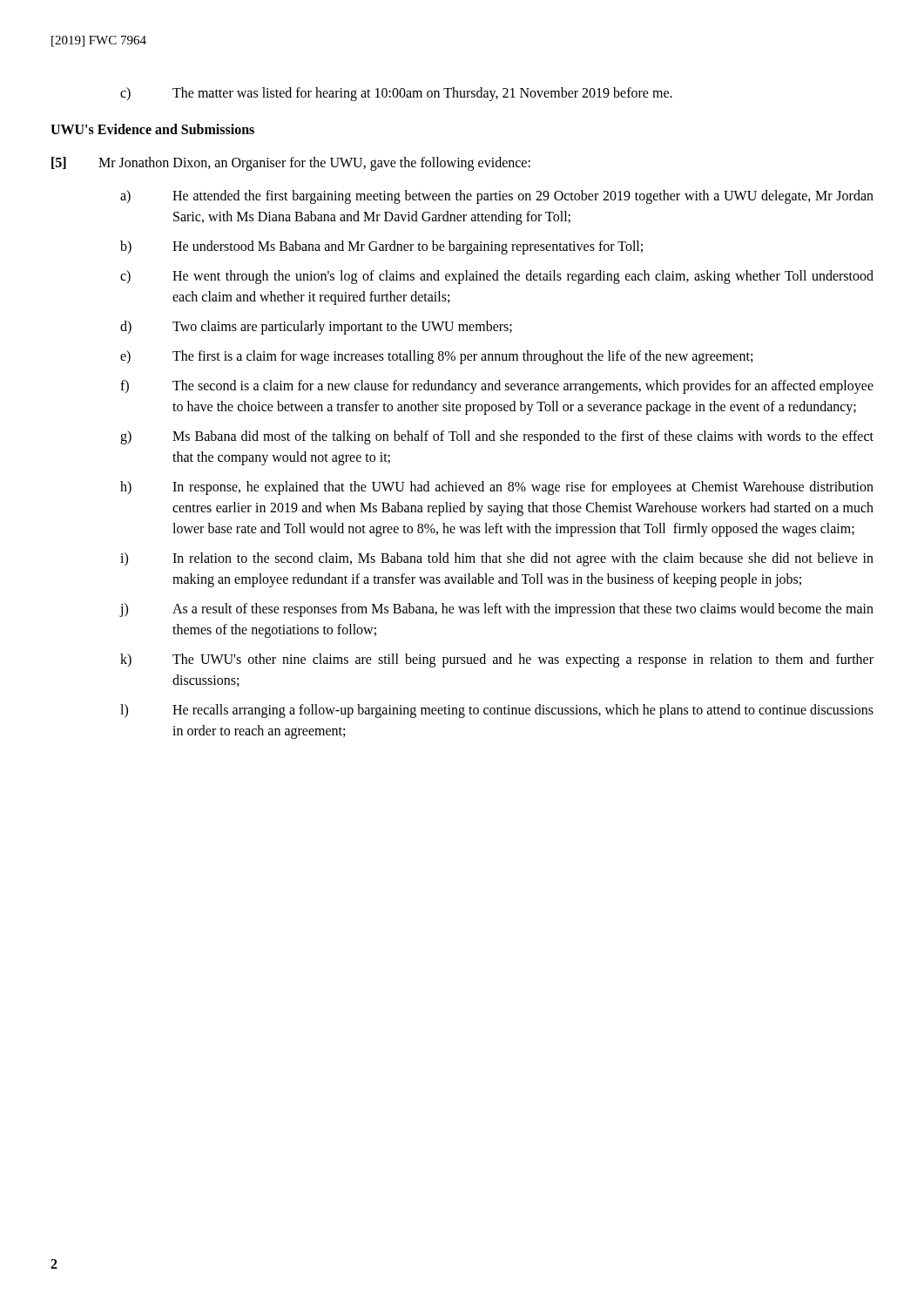The image size is (924, 1307).
Task: Find the region starting "e) The first is"
Action: [x=497, y=356]
